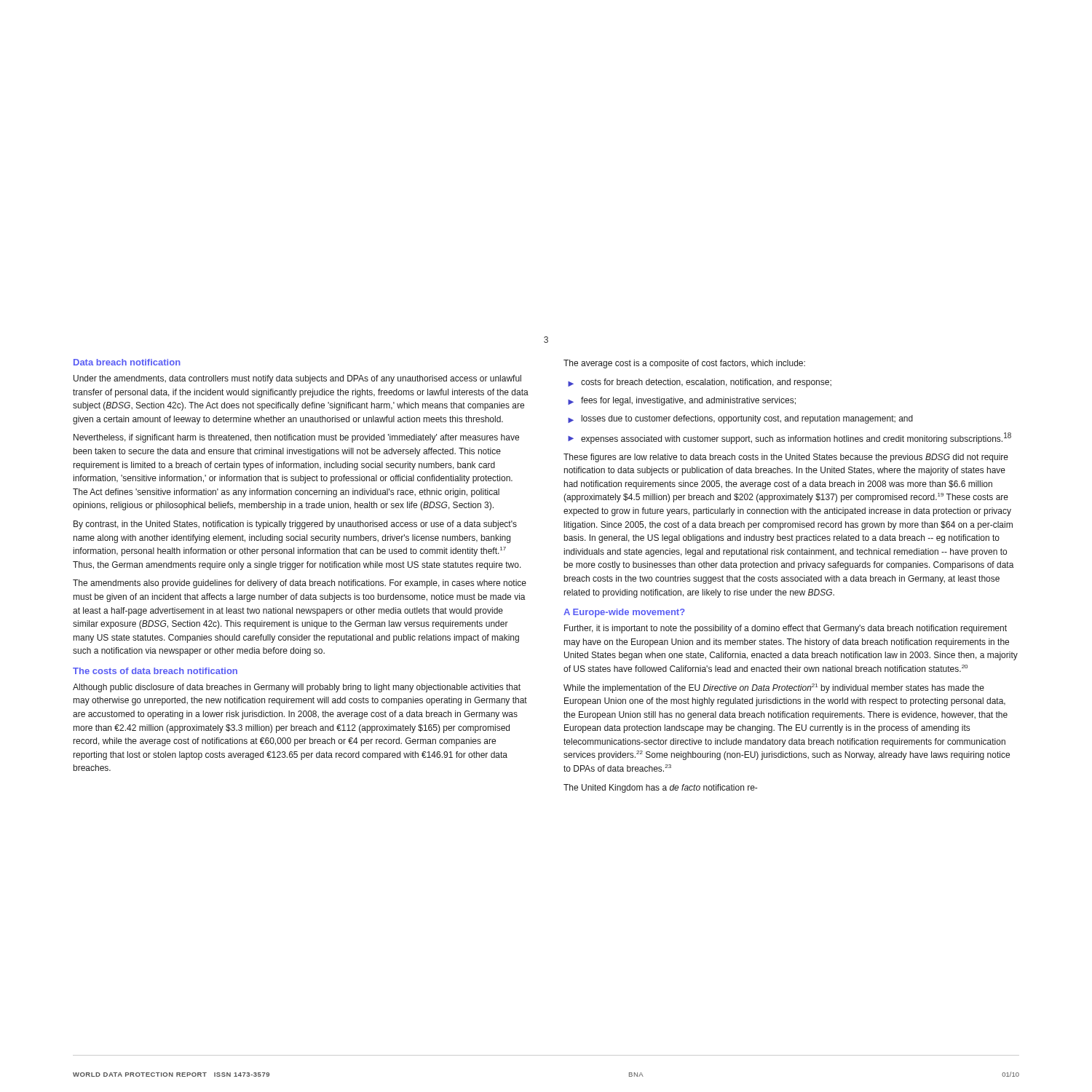Click the passage that begins "► losses due to customer defections, opportunity"
Screen dimensions: 1092x1092
click(793, 420)
